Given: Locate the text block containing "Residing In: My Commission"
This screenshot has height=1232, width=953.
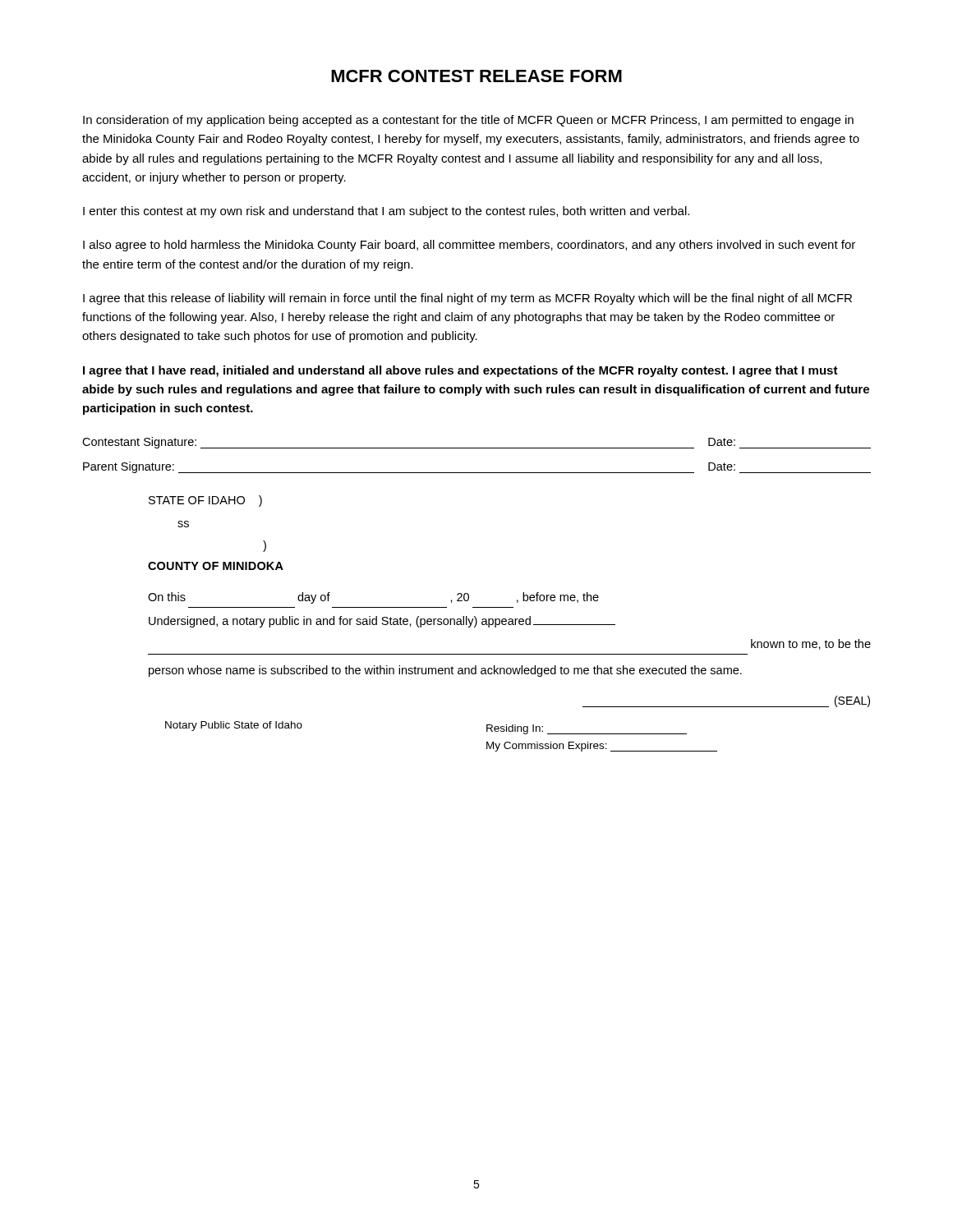Looking at the screenshot, I should [678, 737].
